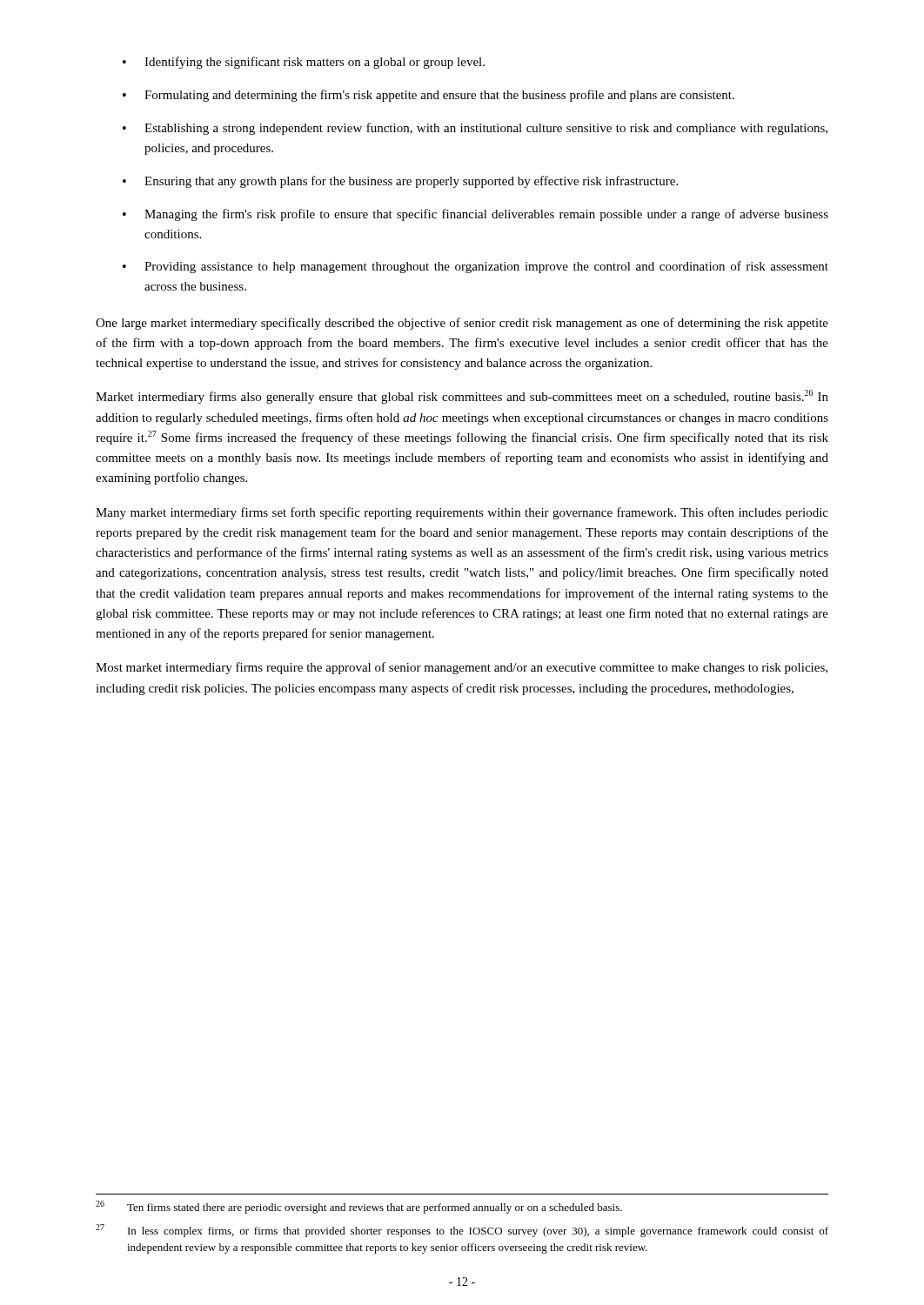Where is the passage that starts "• Establishing a strong independent review"?

pyautogui.click(x=475, y=139)
